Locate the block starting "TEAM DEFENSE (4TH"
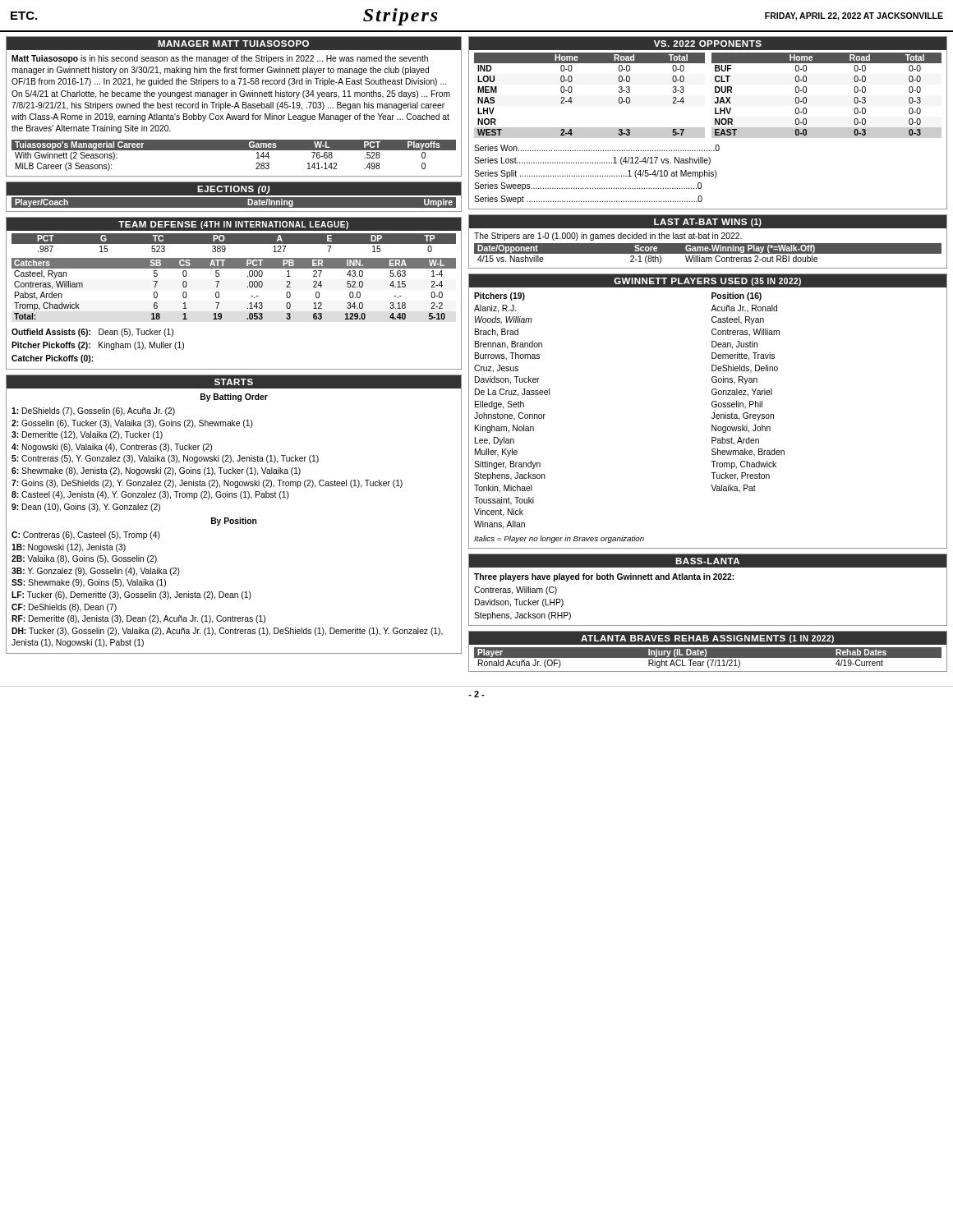The image size is (953, 1232). click(x=234, y=225)
